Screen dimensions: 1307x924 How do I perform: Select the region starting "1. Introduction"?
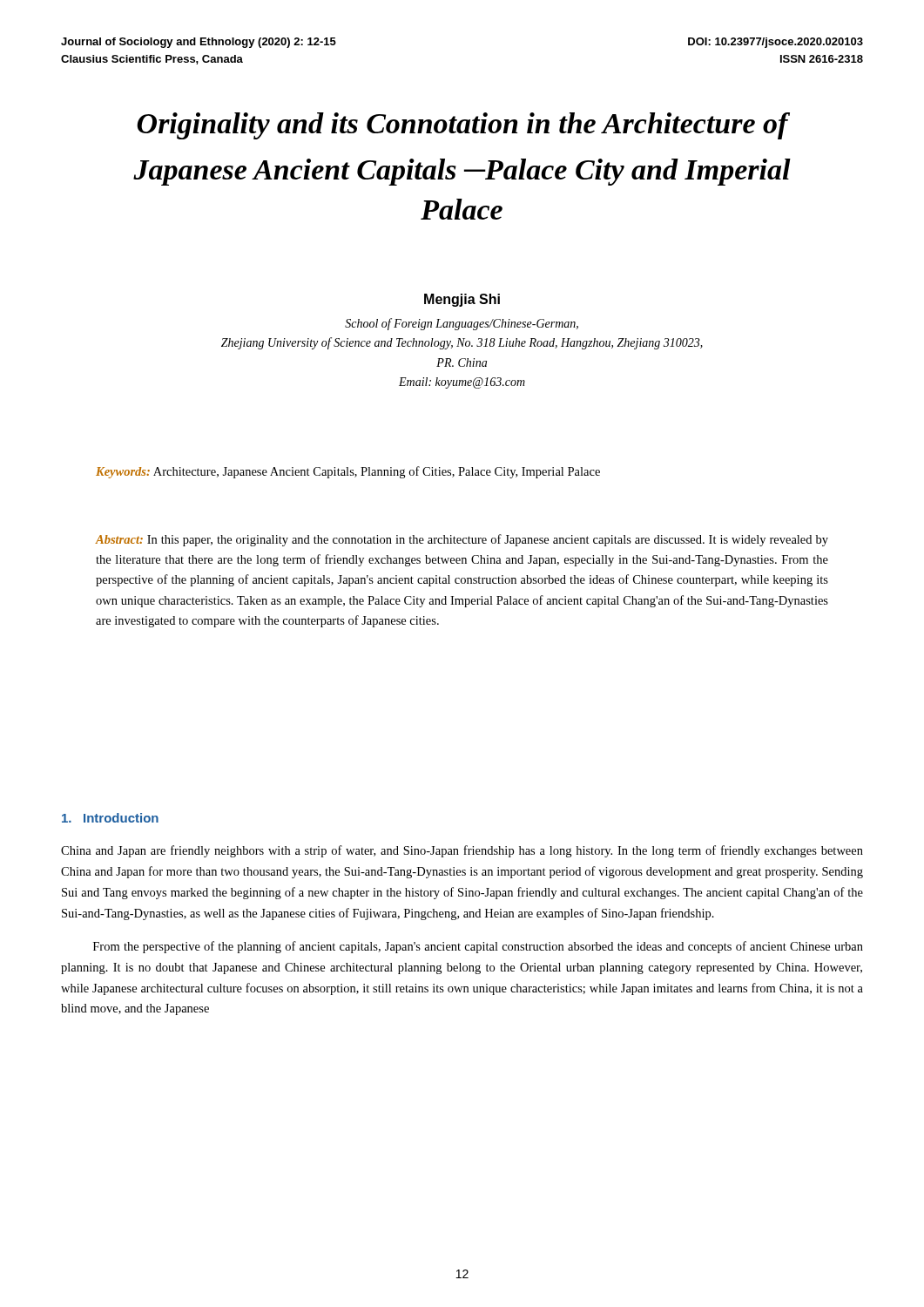110,818
